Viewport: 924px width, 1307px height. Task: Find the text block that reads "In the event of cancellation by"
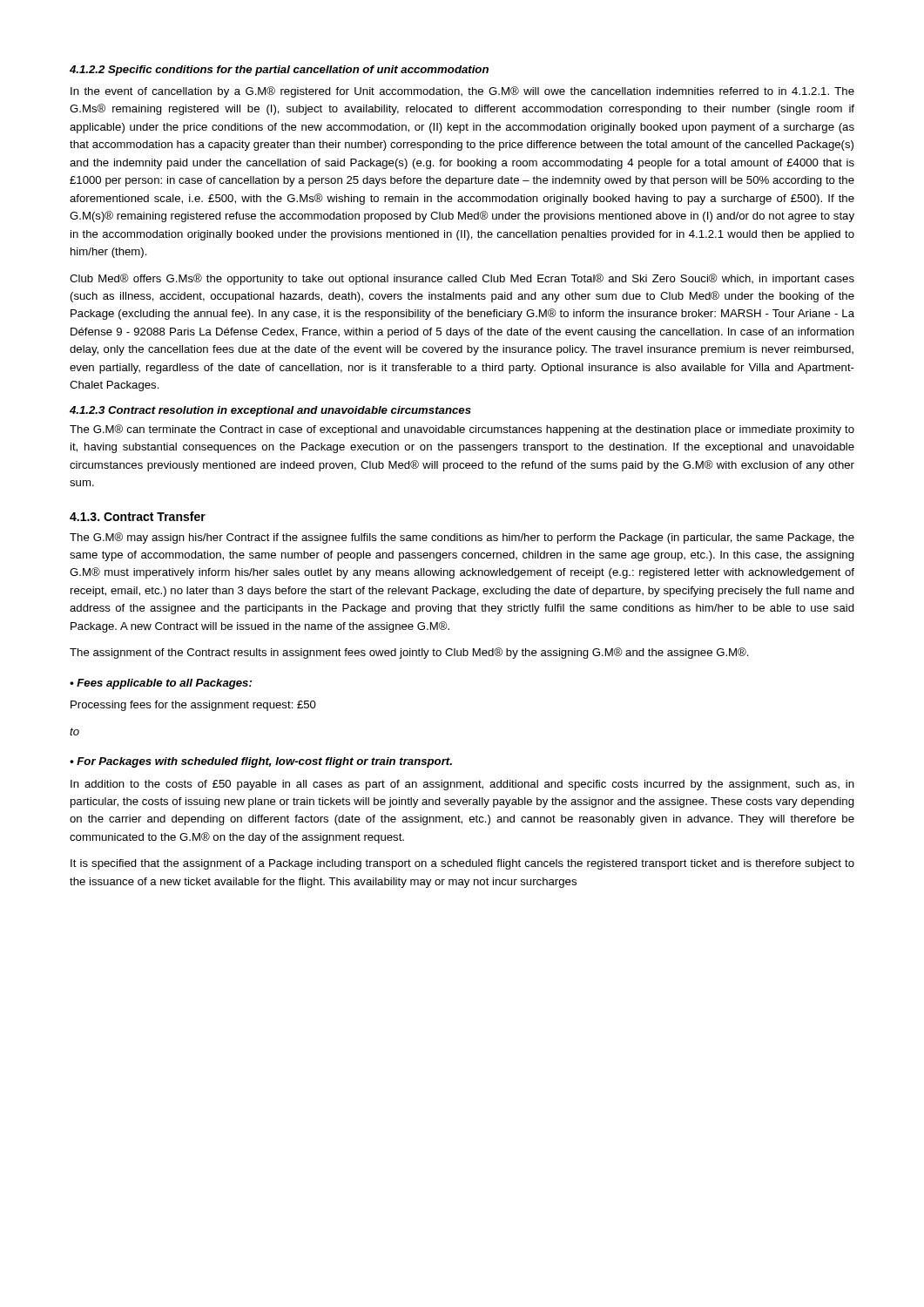pos(462,172)
